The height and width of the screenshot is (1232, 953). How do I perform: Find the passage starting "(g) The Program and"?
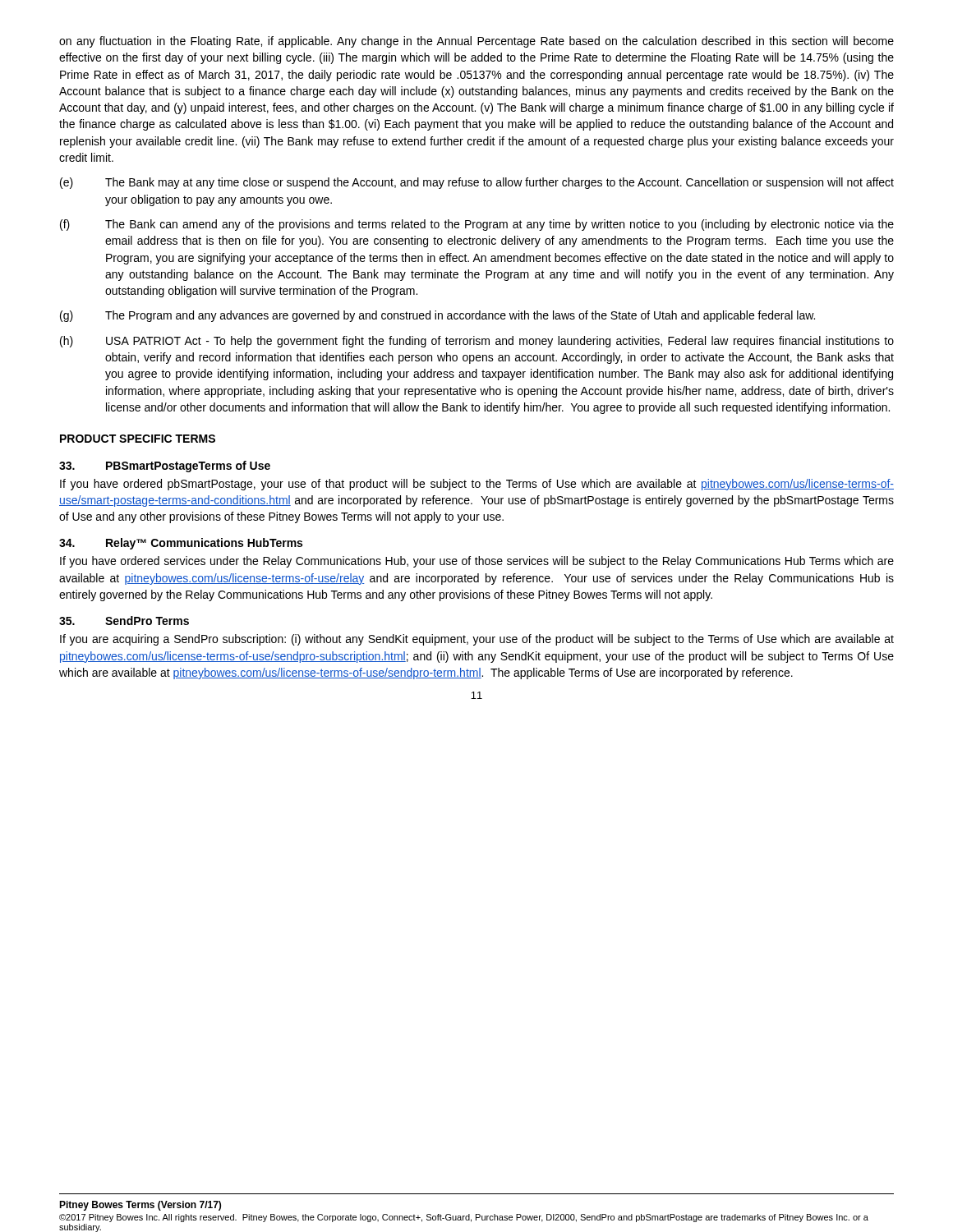click(476, 316)
